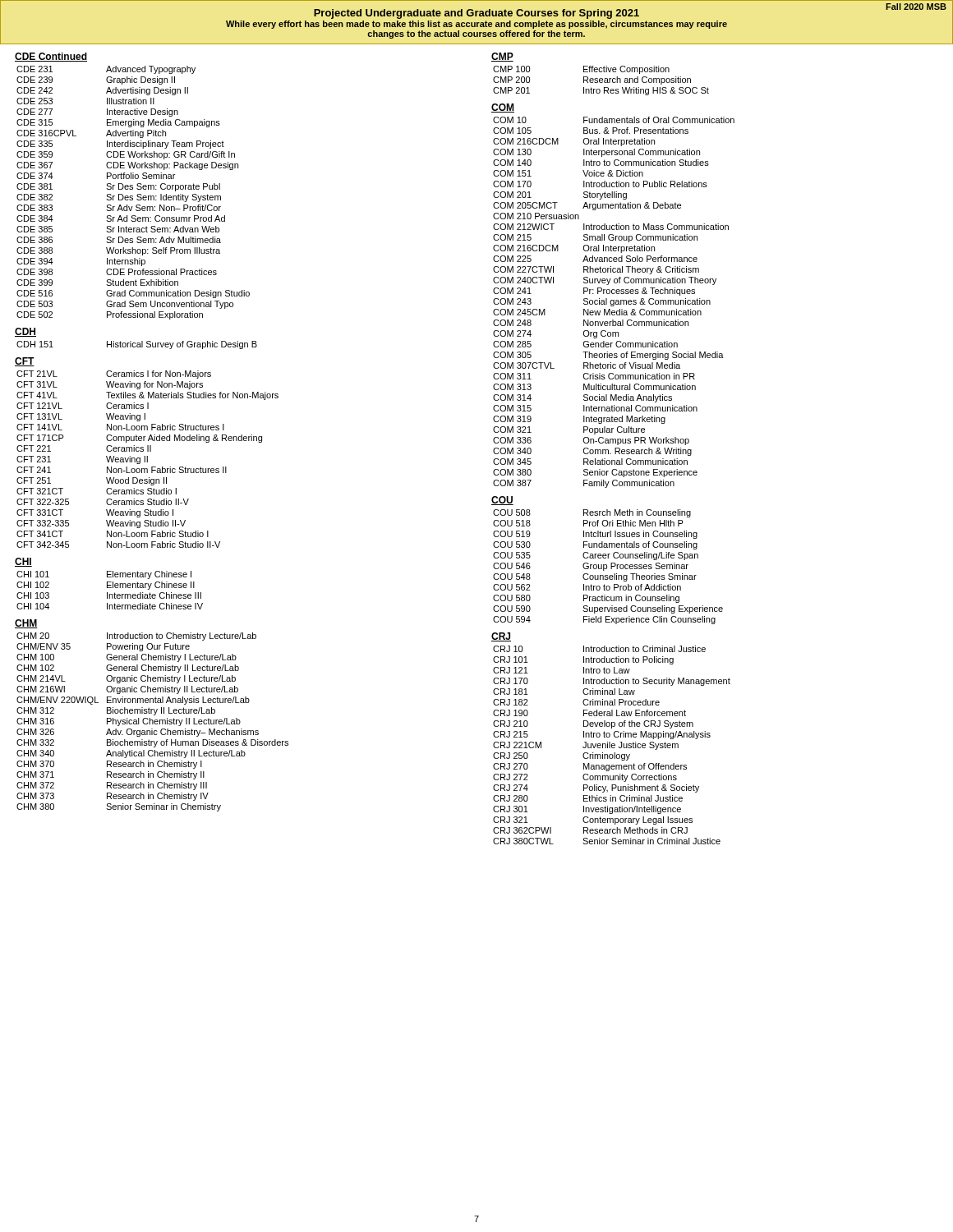Click on the table containing "CFT 131VL"
Viewport: 953px width, 1232px height.
pos(245,459)
